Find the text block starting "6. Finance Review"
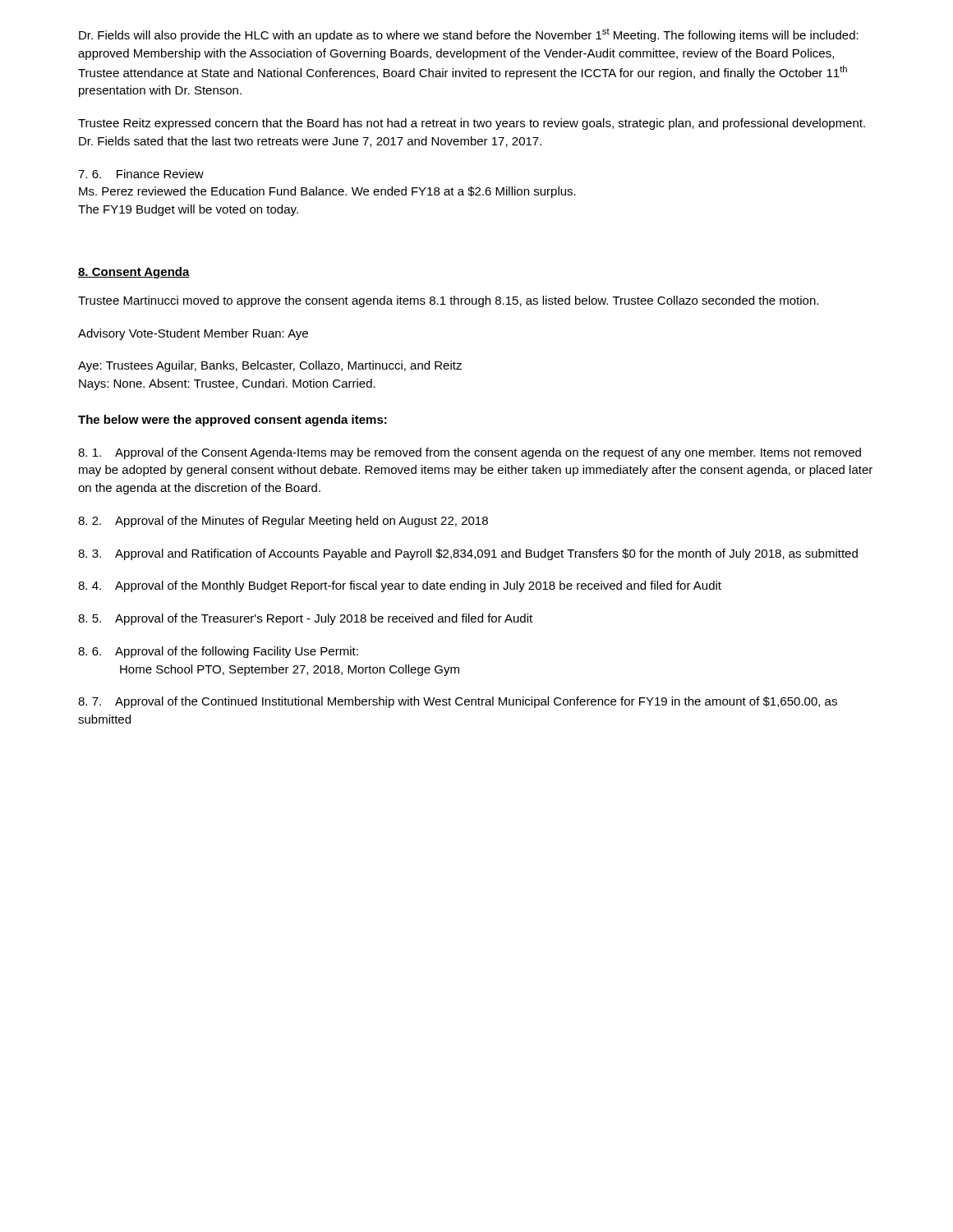Image resolution: width=953 pixels, height=1232 pixels. click(327, 191)
